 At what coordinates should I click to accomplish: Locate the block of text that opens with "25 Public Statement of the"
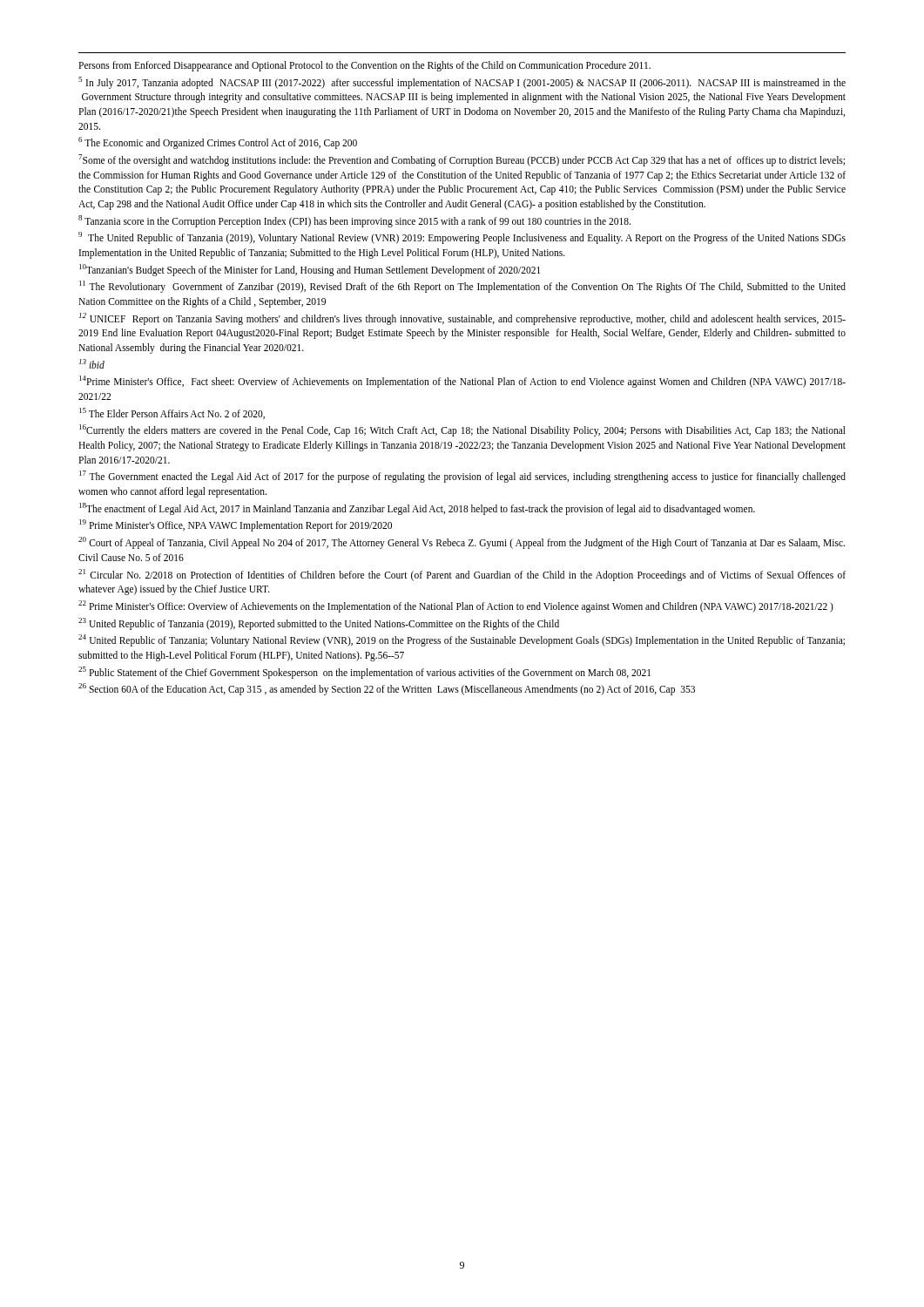click(x=462, y=673)
